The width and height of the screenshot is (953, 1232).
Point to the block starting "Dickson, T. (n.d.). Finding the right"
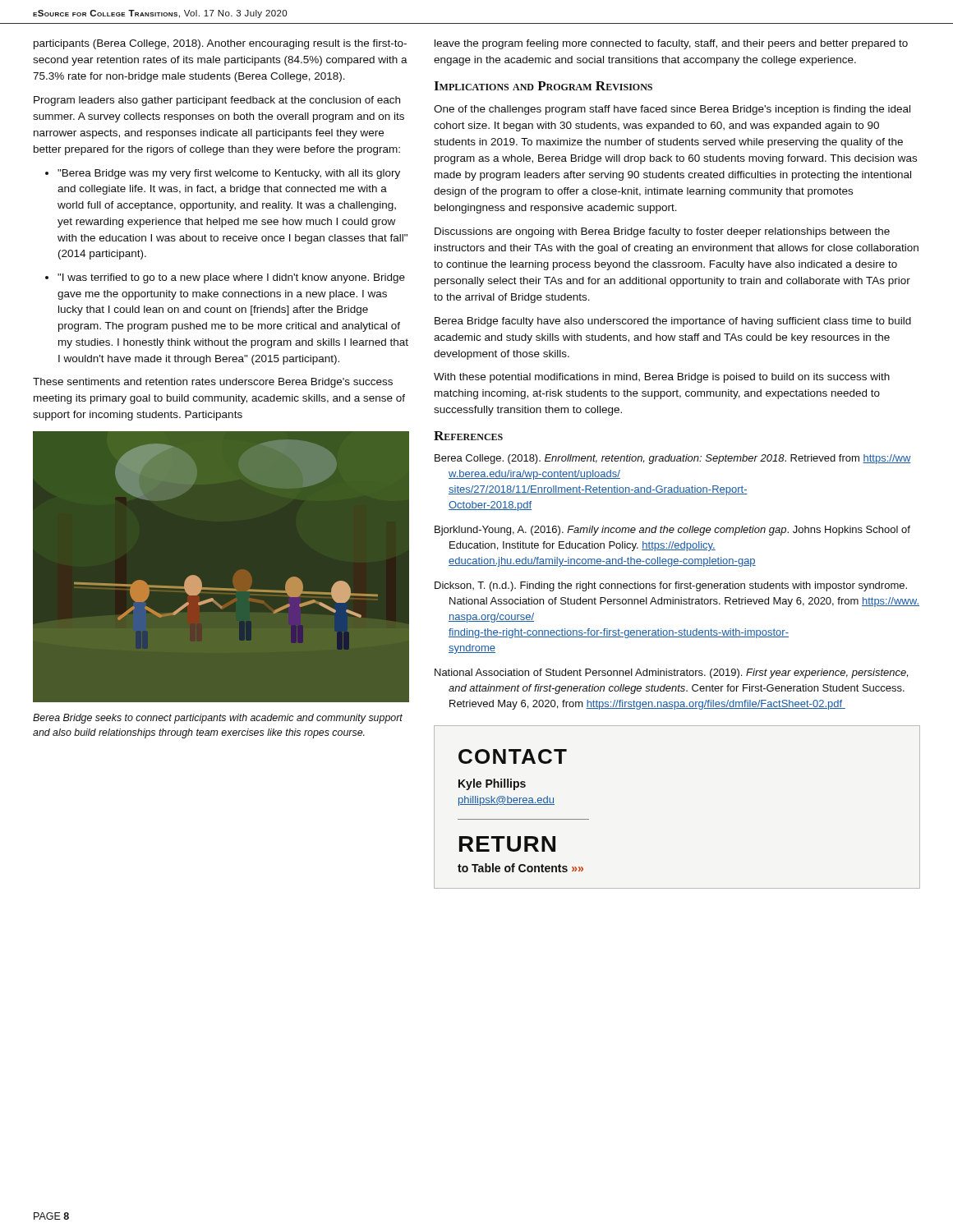tap(671, 586)
